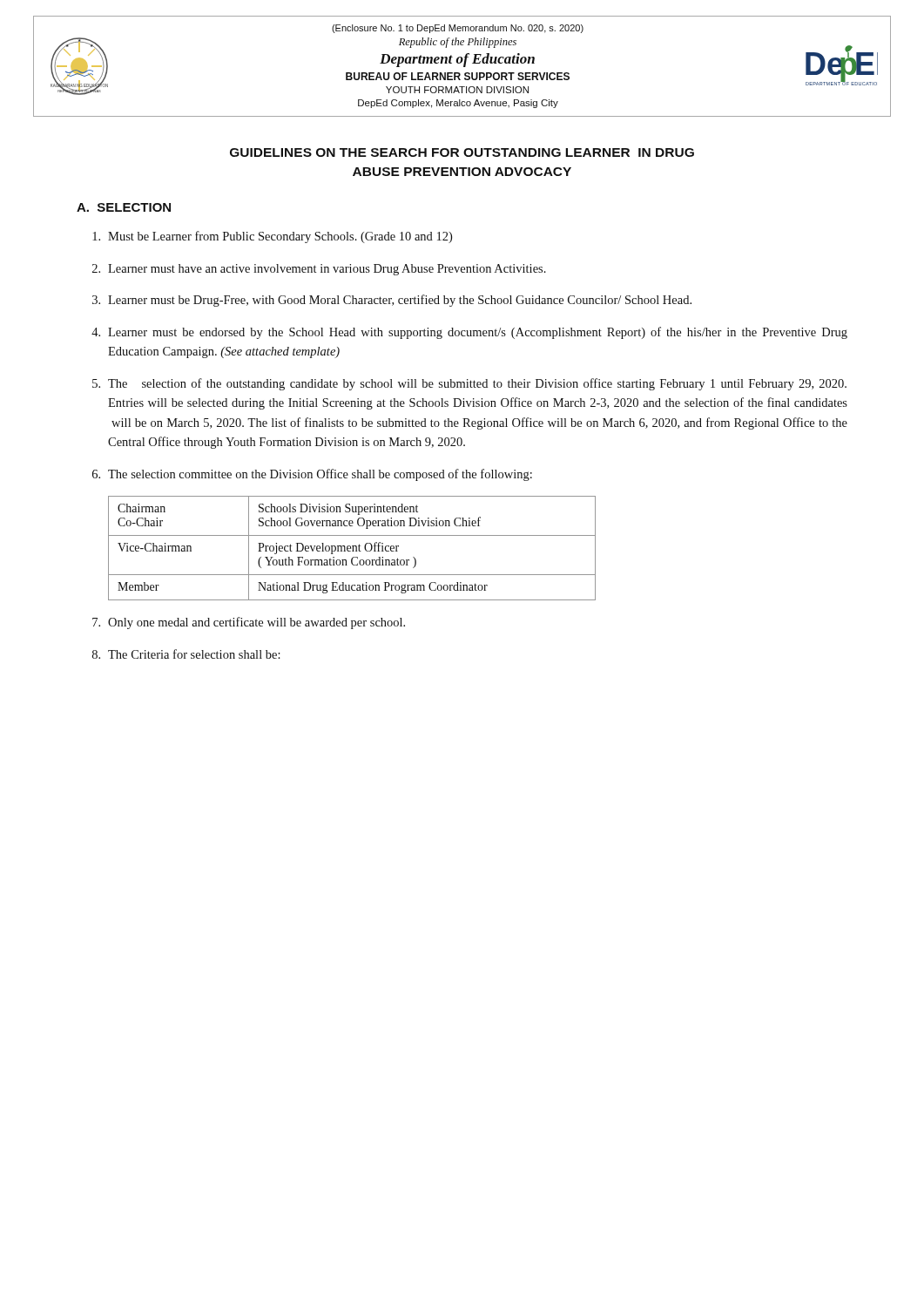Locate the table
This screenshot has height=1307, width=924.
point(352,548)
